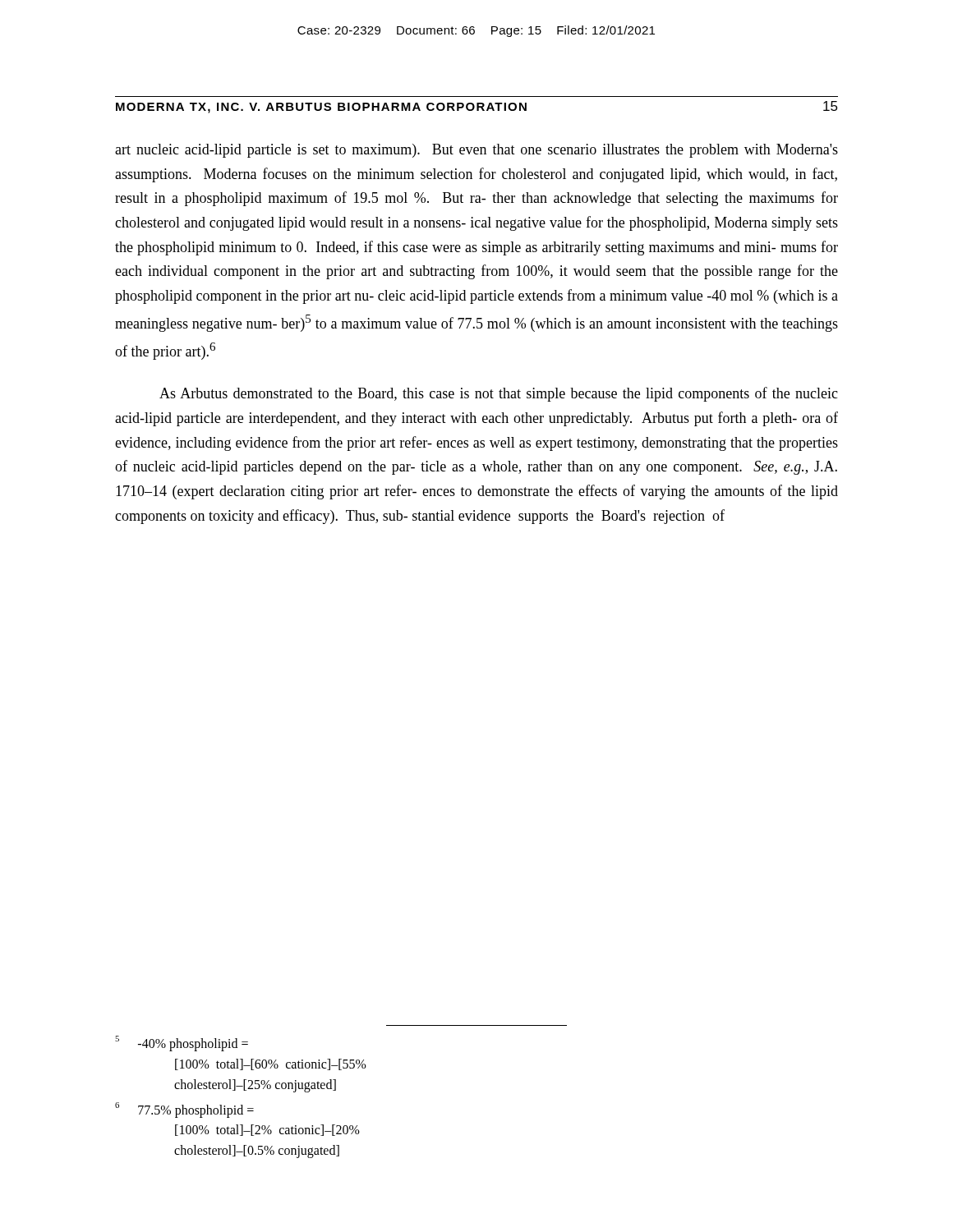Point to the block beginning "As Arbutus demonstrated"

click(476, 455)
